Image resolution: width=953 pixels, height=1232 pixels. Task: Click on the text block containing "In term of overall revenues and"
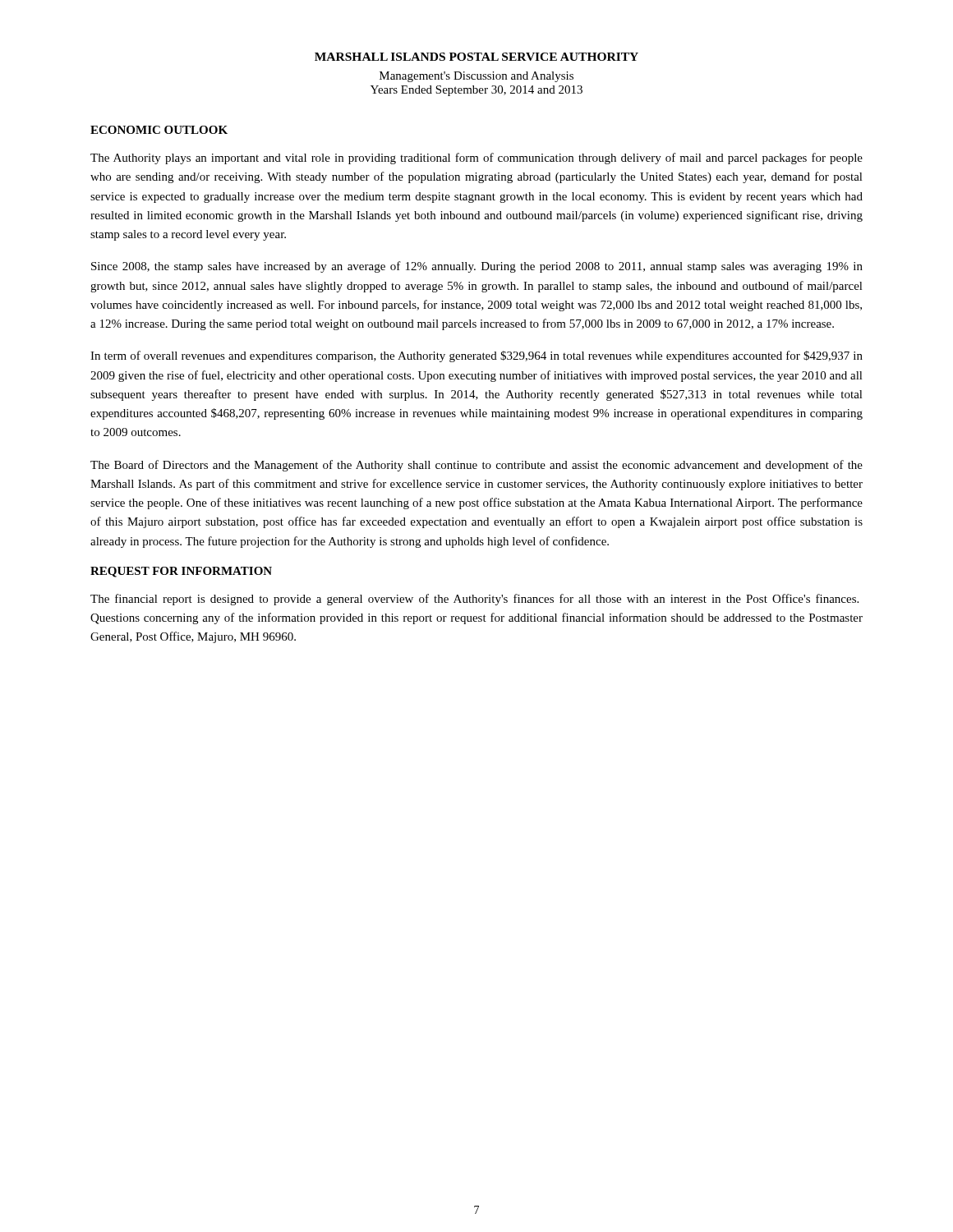tap(476, 394)
